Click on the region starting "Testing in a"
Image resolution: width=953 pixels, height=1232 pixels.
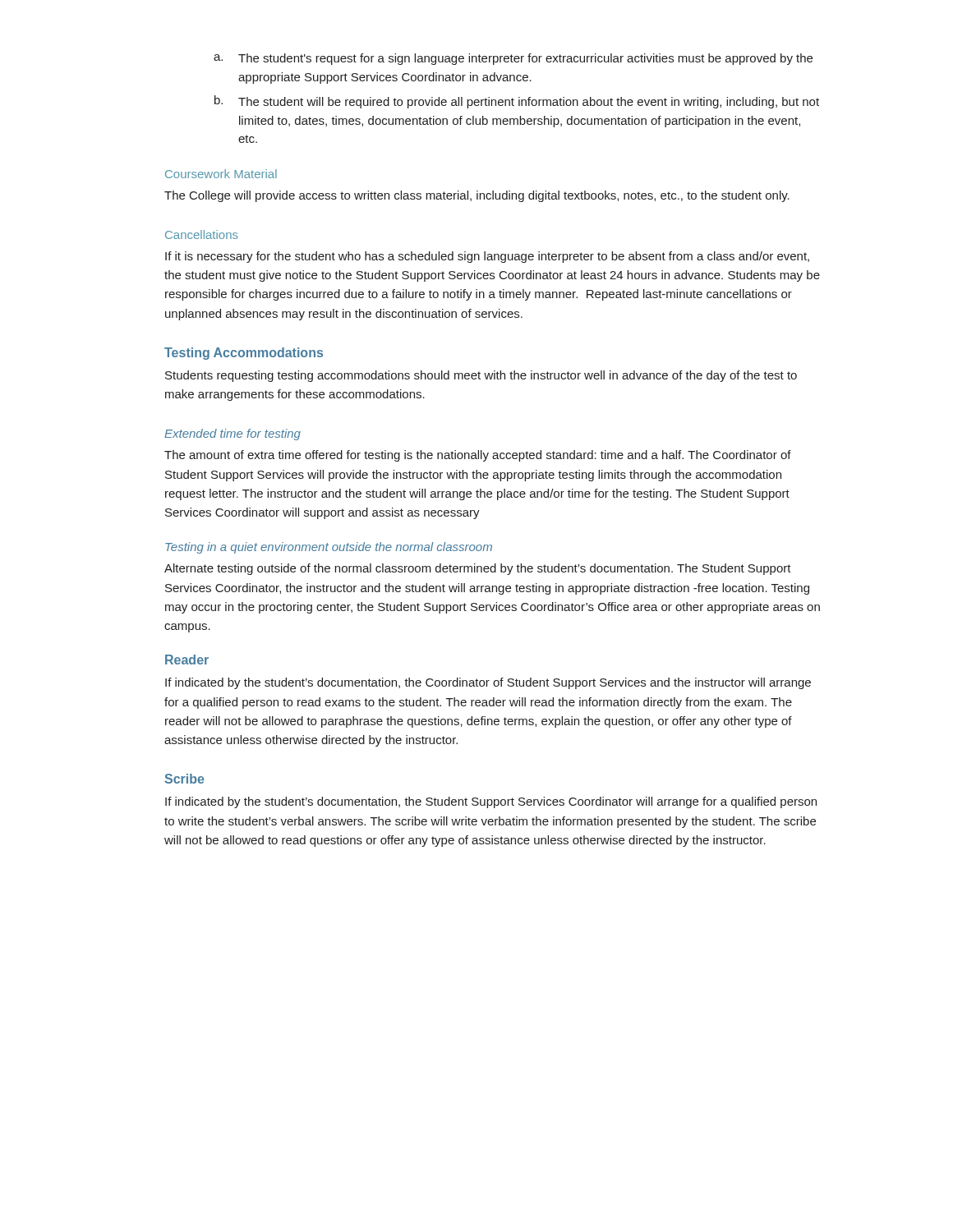pos(328,547)
